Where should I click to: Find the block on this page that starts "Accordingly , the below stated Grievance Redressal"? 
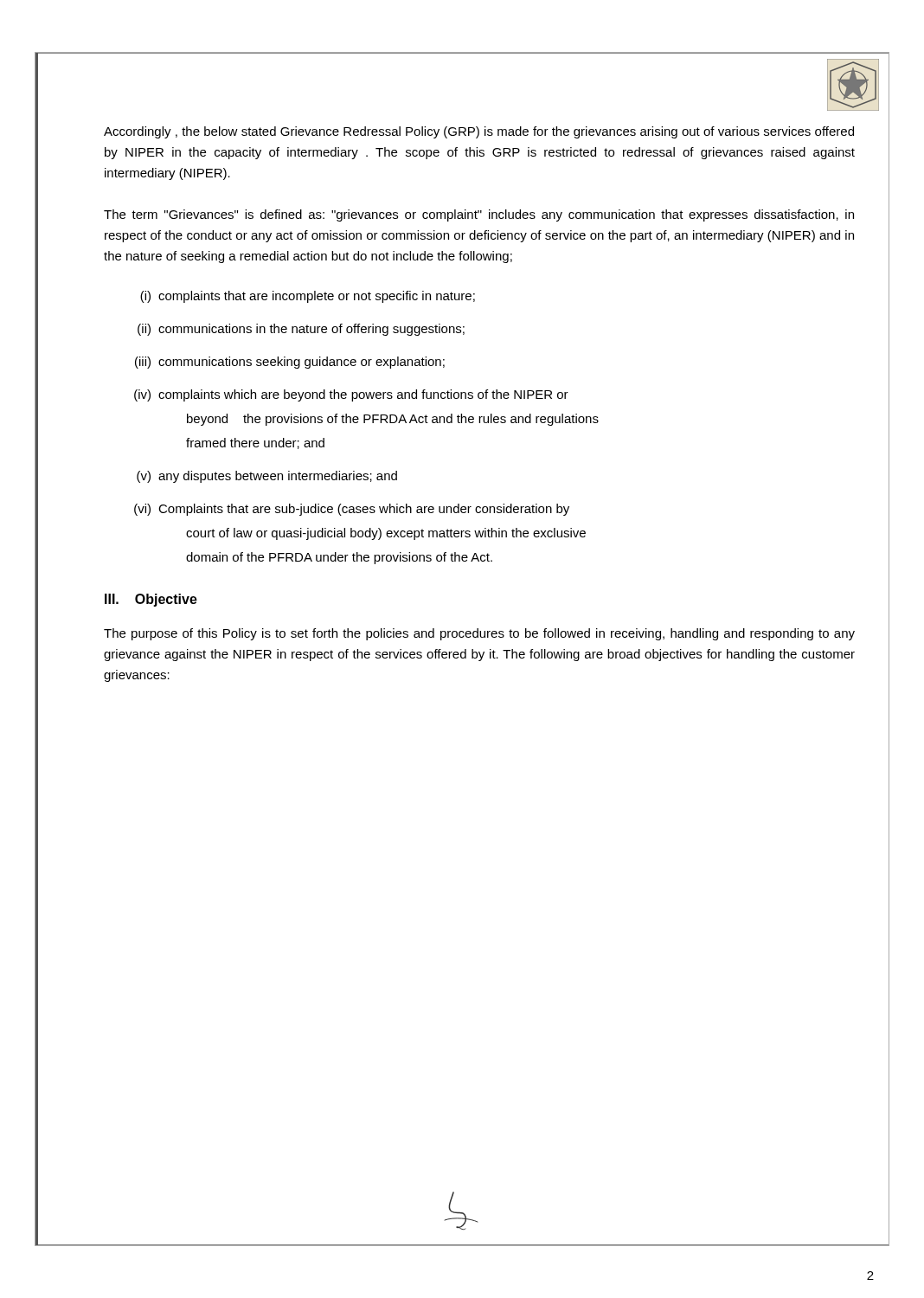tap(479, 152)
